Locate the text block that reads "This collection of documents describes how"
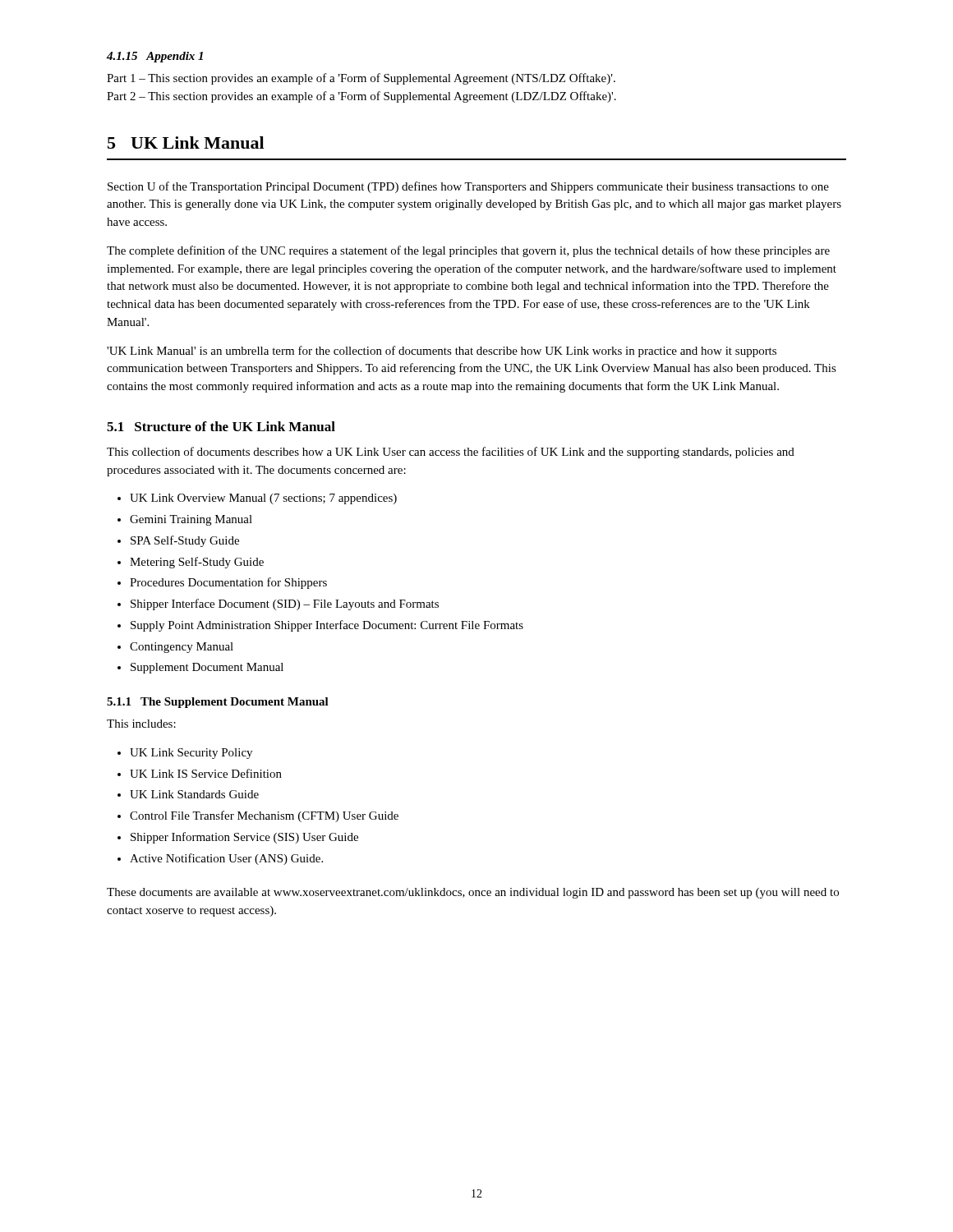 pyautogui.click(x=476, y=461)
